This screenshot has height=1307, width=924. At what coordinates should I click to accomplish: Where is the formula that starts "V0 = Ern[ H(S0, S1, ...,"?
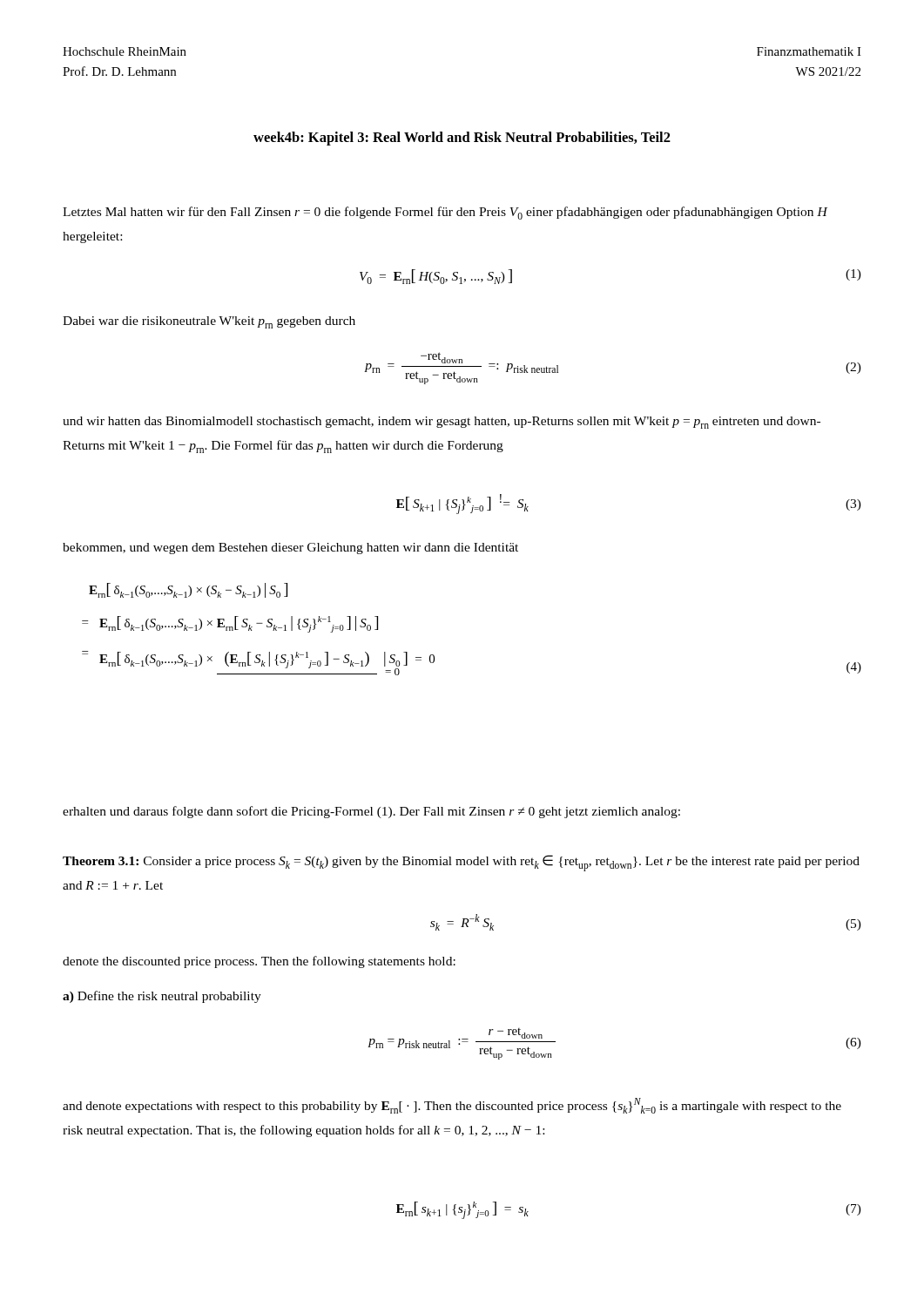[x=434, y=278]
